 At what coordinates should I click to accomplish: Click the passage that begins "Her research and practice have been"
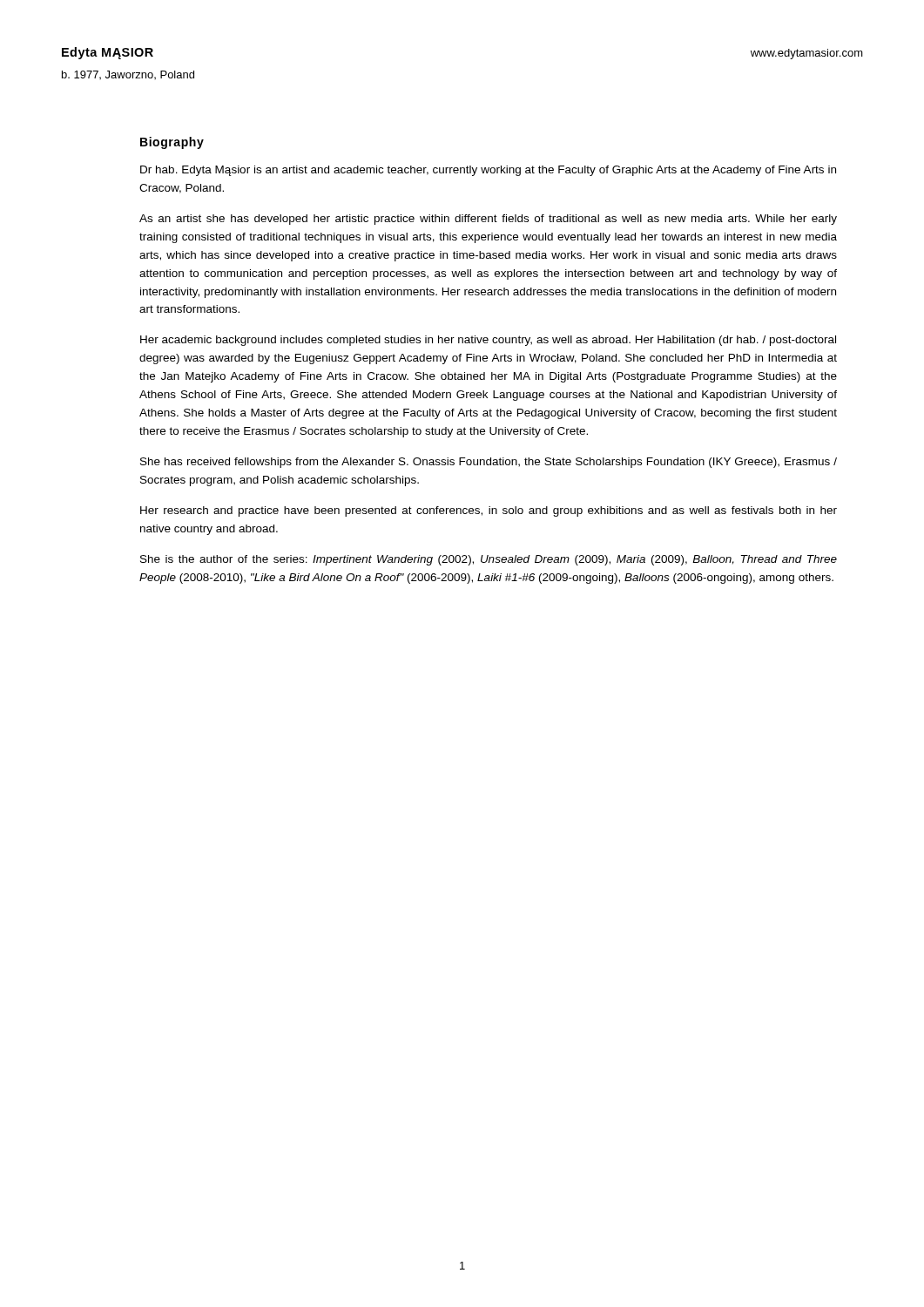click(x=488, y=519)
